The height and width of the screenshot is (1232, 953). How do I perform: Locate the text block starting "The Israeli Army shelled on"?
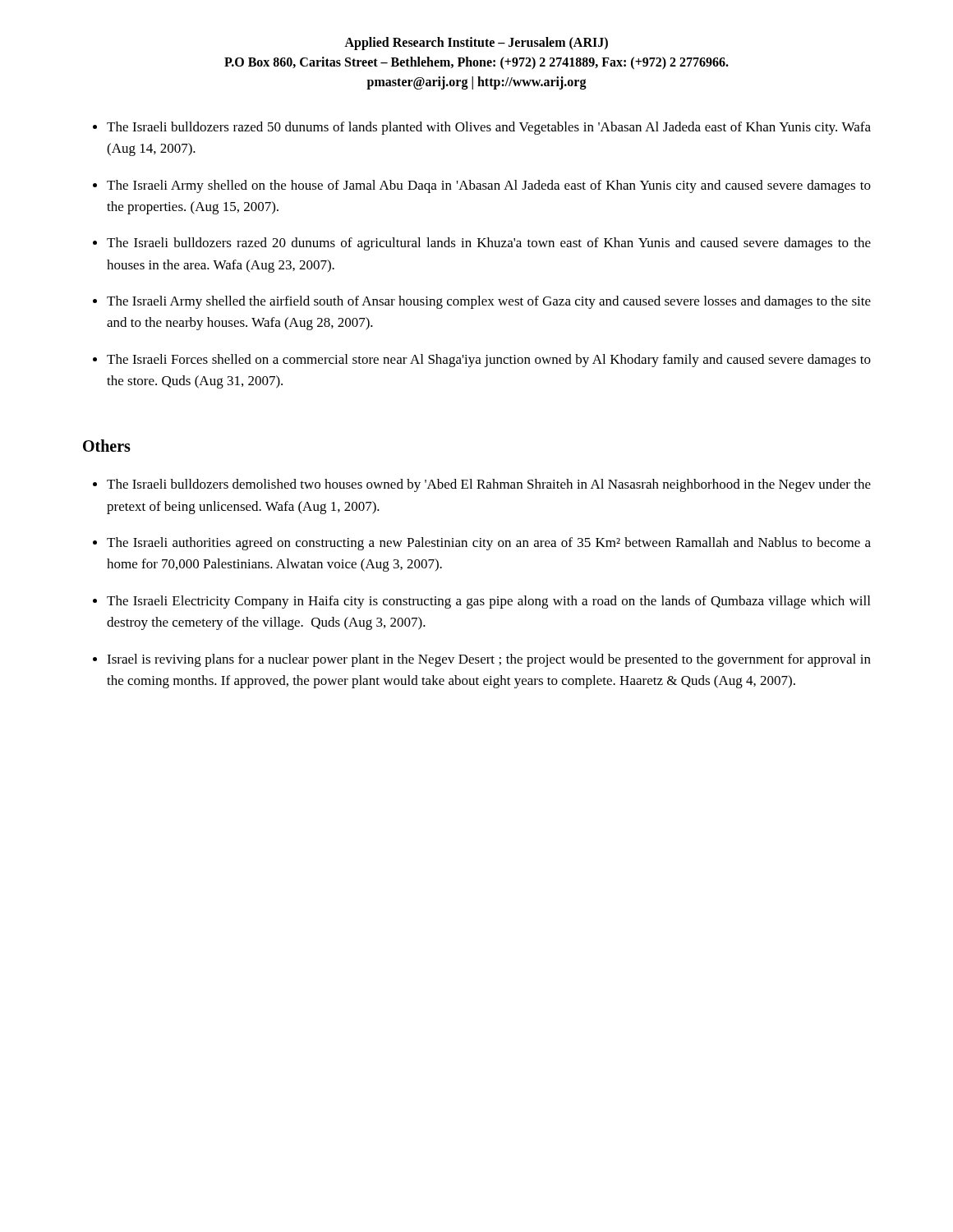[489, 196]
